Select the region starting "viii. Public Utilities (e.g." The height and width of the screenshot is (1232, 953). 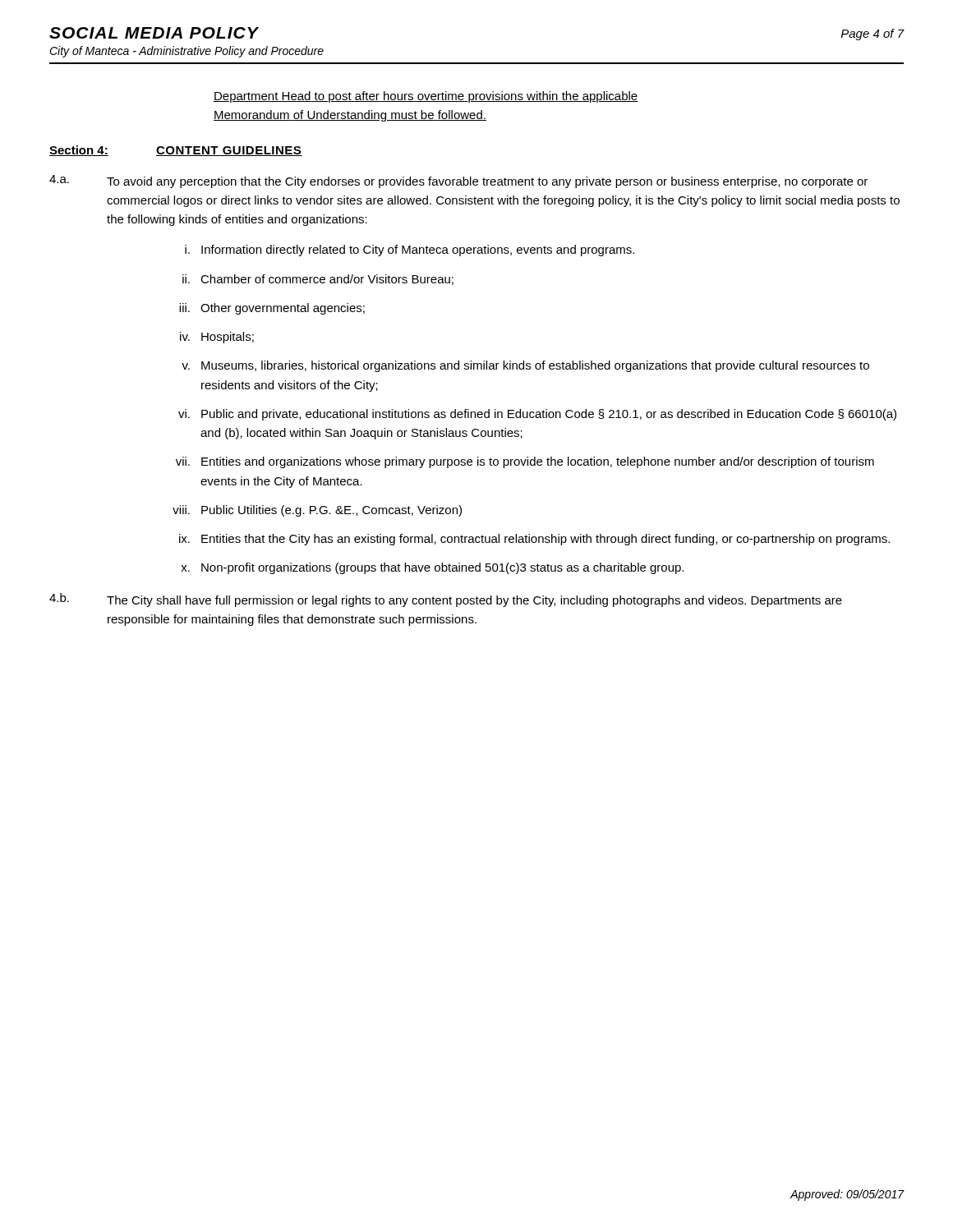[x=317, y=511]
